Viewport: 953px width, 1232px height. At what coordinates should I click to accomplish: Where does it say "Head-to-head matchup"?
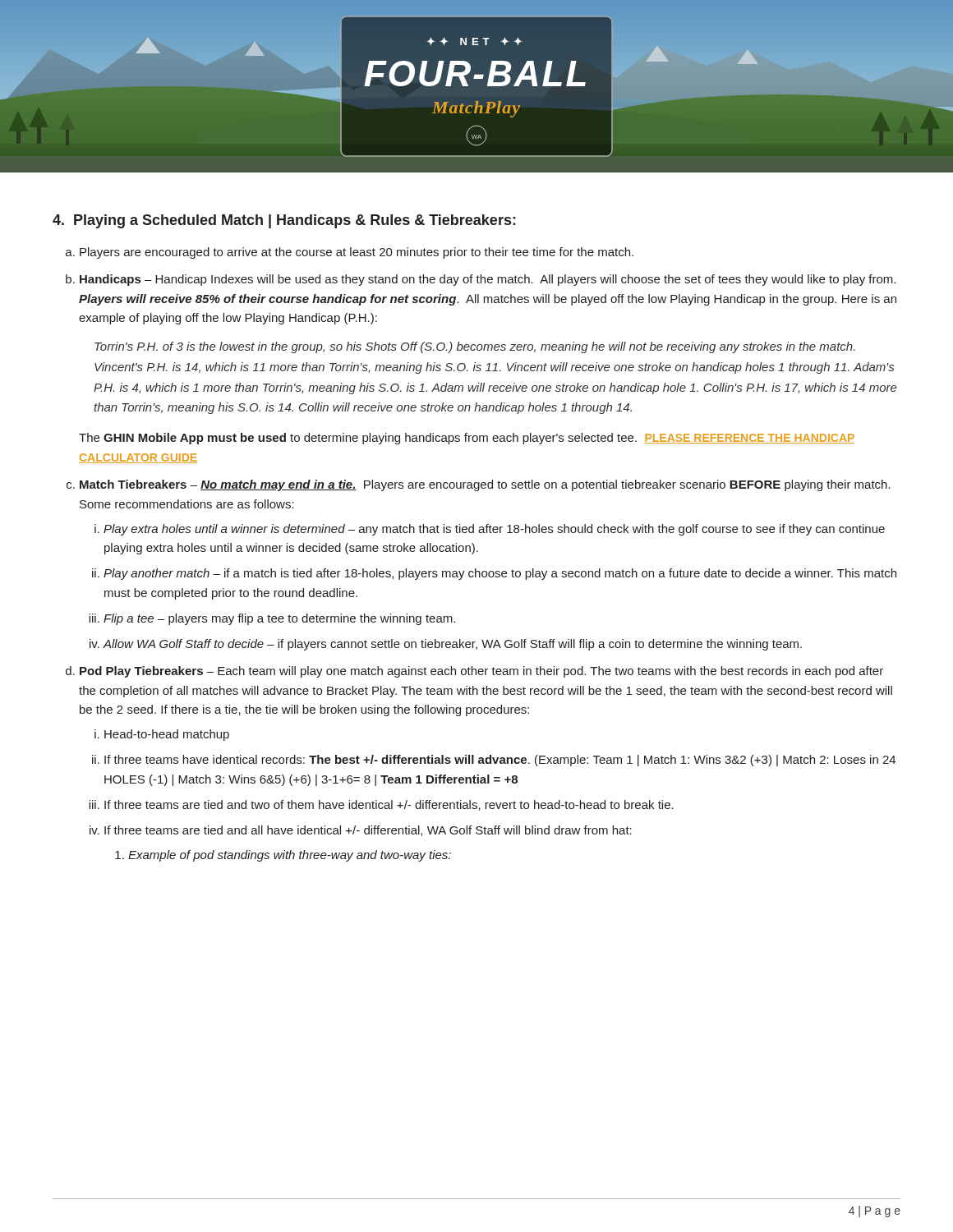167,734
